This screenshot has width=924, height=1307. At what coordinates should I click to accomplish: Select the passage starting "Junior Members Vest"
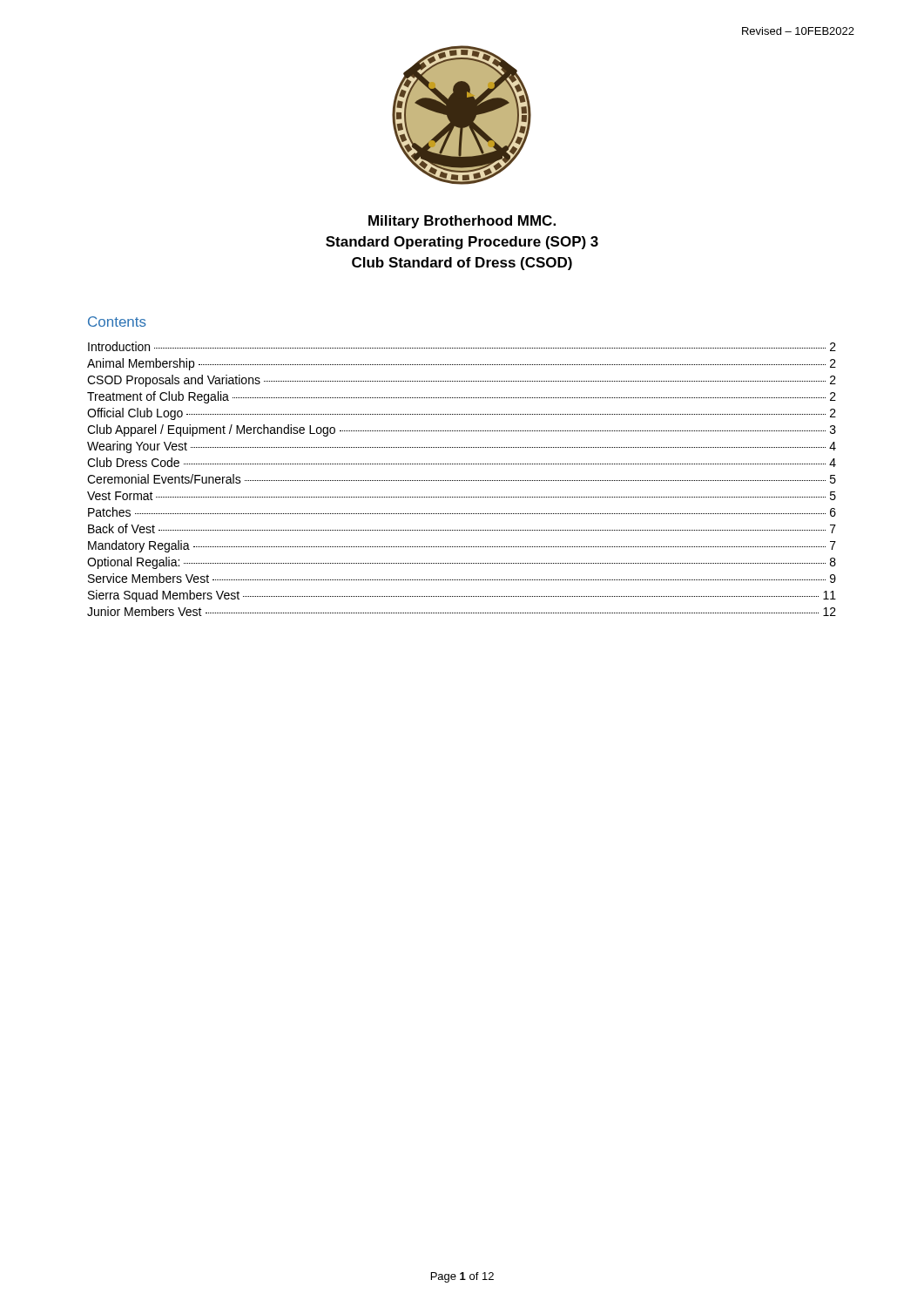pyautogui.click(x=462, y=612)
